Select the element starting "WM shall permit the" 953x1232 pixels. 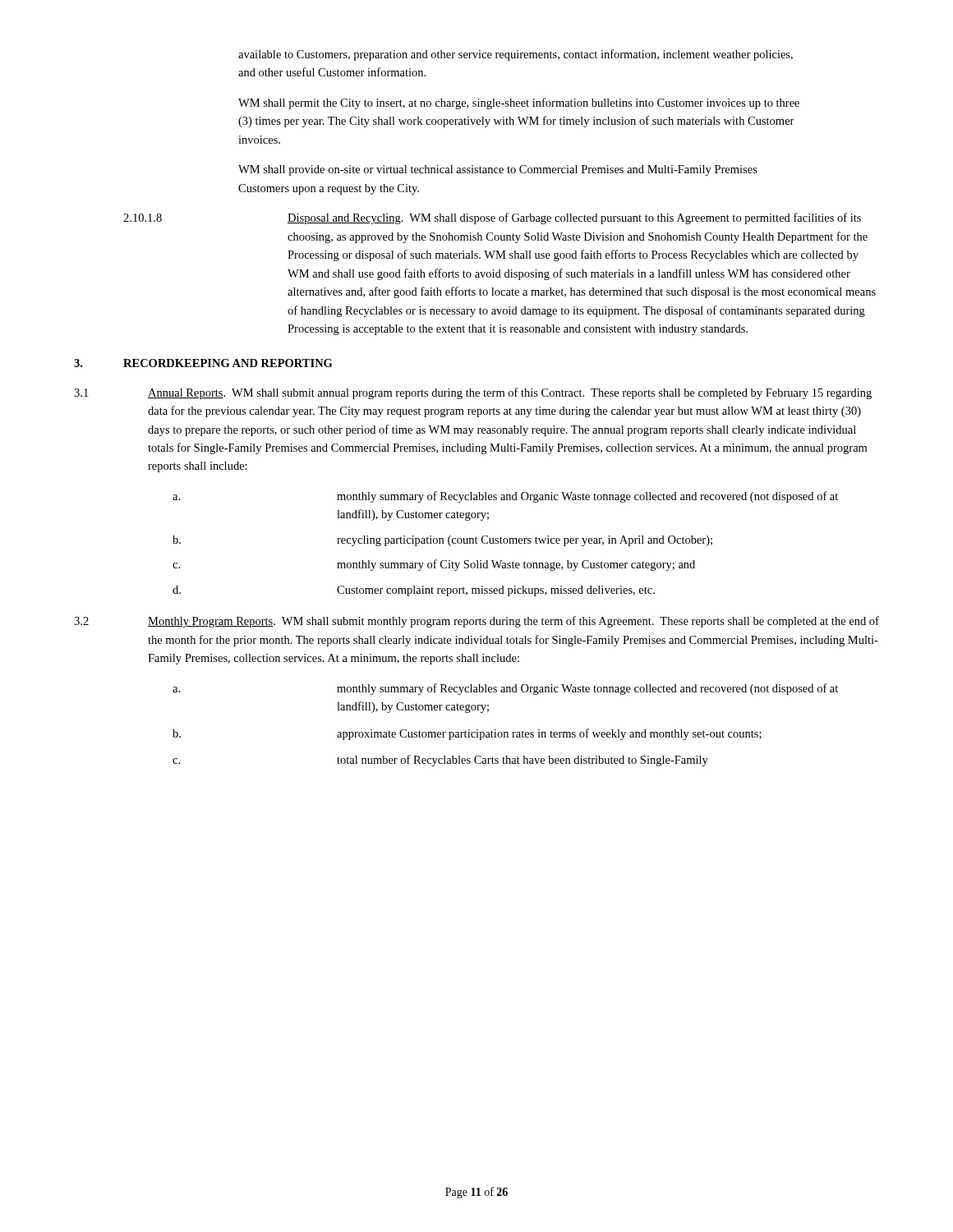tap(519, 121)
